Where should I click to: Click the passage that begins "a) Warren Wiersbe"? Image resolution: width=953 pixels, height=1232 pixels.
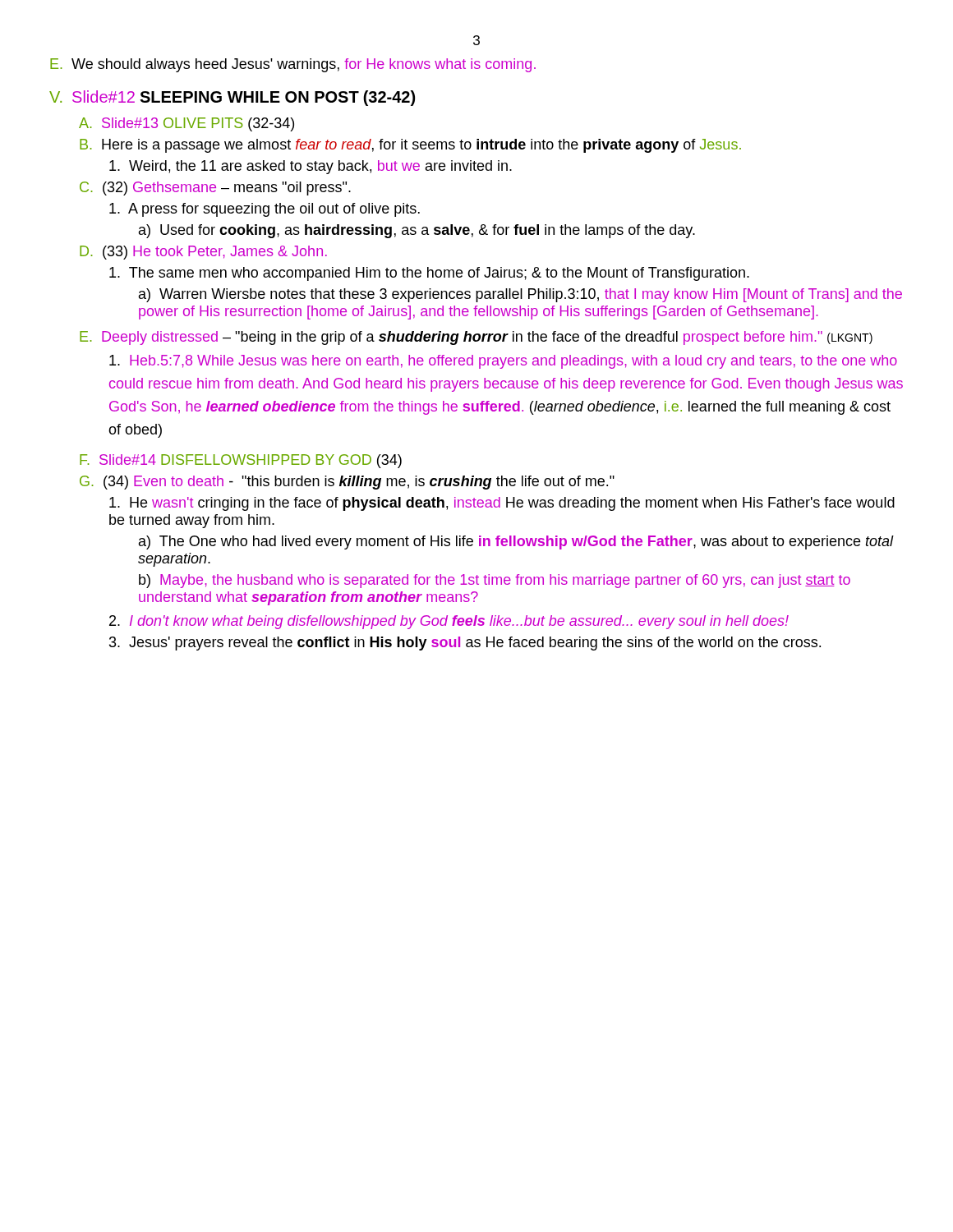point(520,303)
